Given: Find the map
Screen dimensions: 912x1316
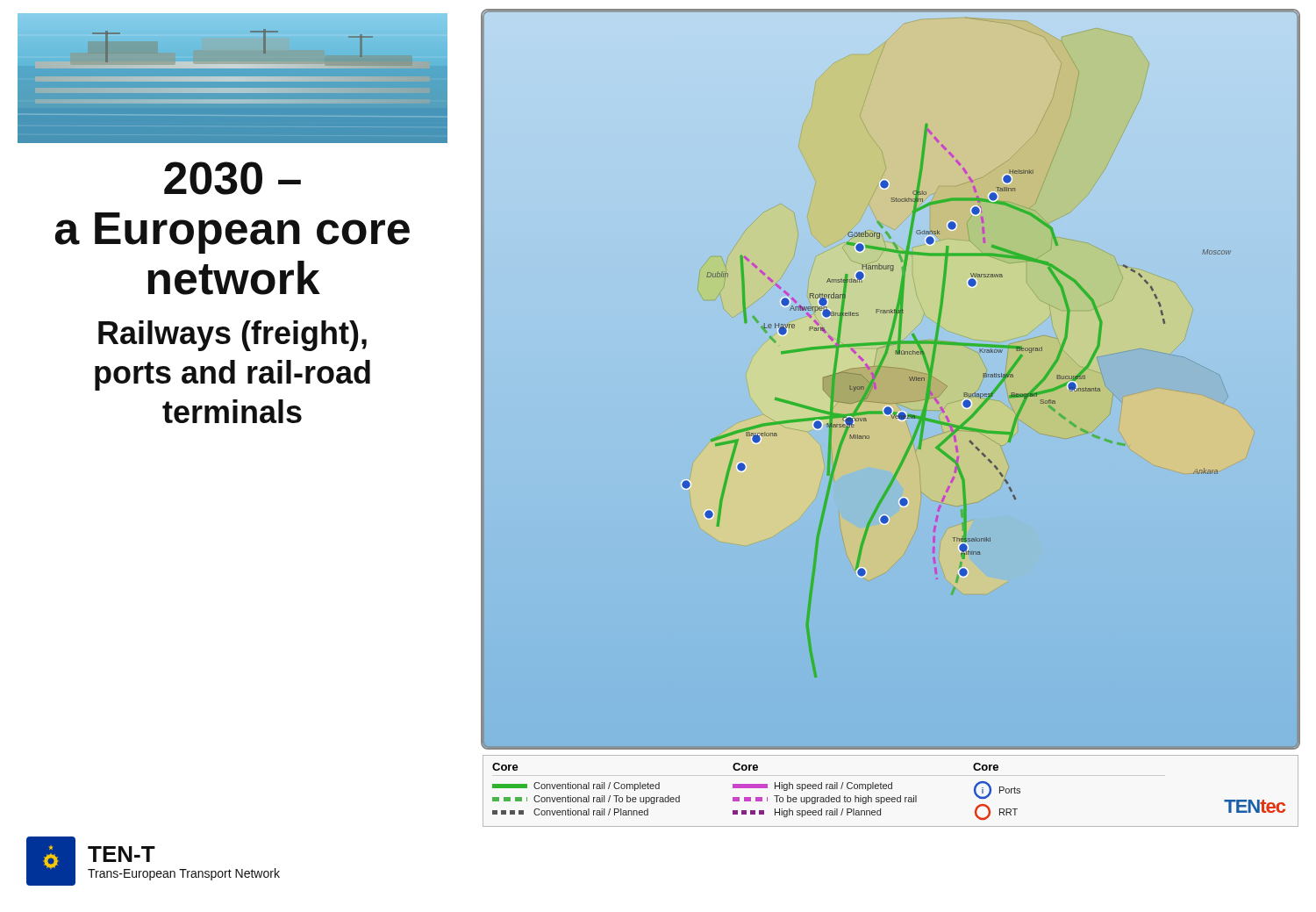Looking at the screenshot, I should (890, 379).
